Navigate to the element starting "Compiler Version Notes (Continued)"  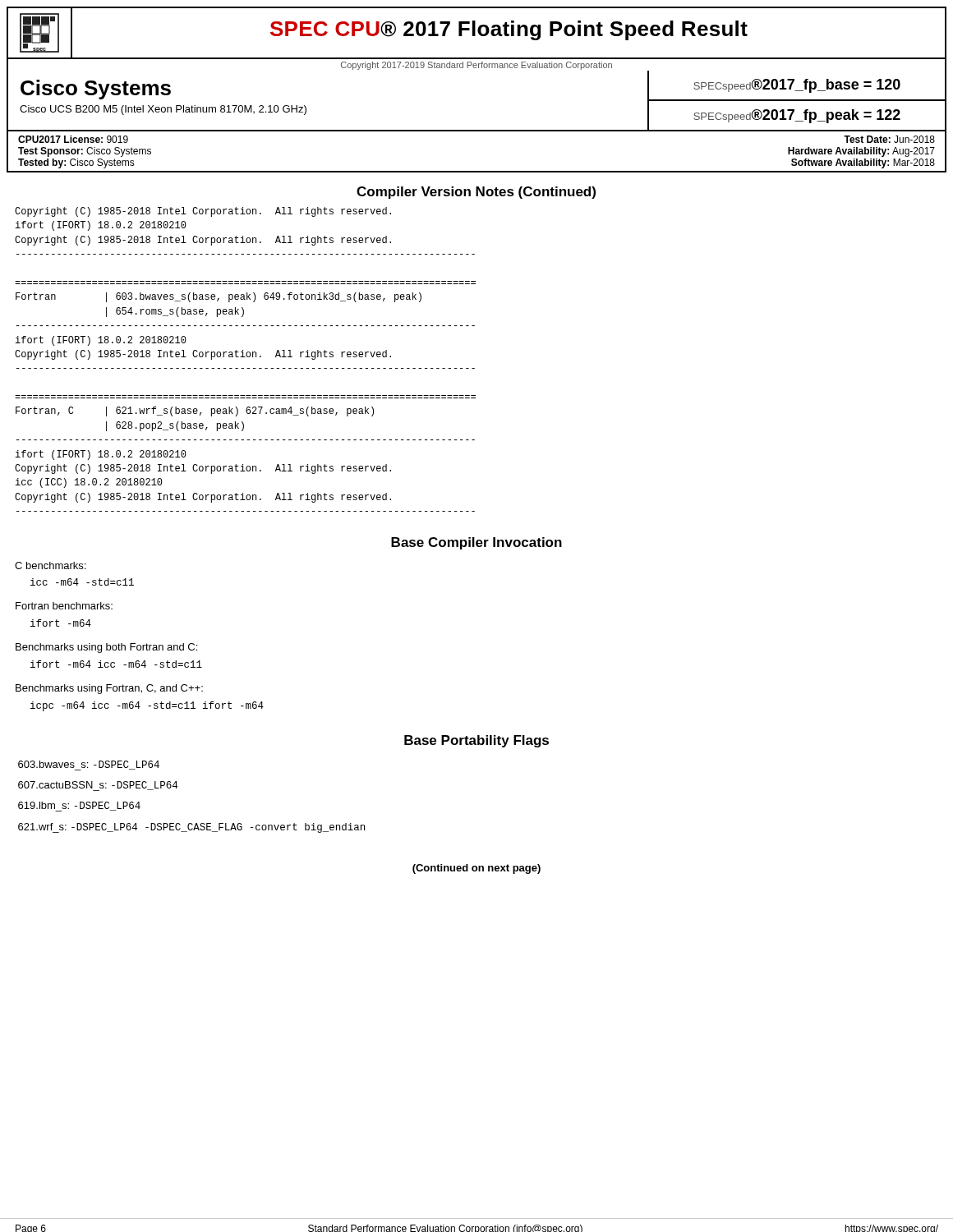pyautogui.click(x=476, y=192)
